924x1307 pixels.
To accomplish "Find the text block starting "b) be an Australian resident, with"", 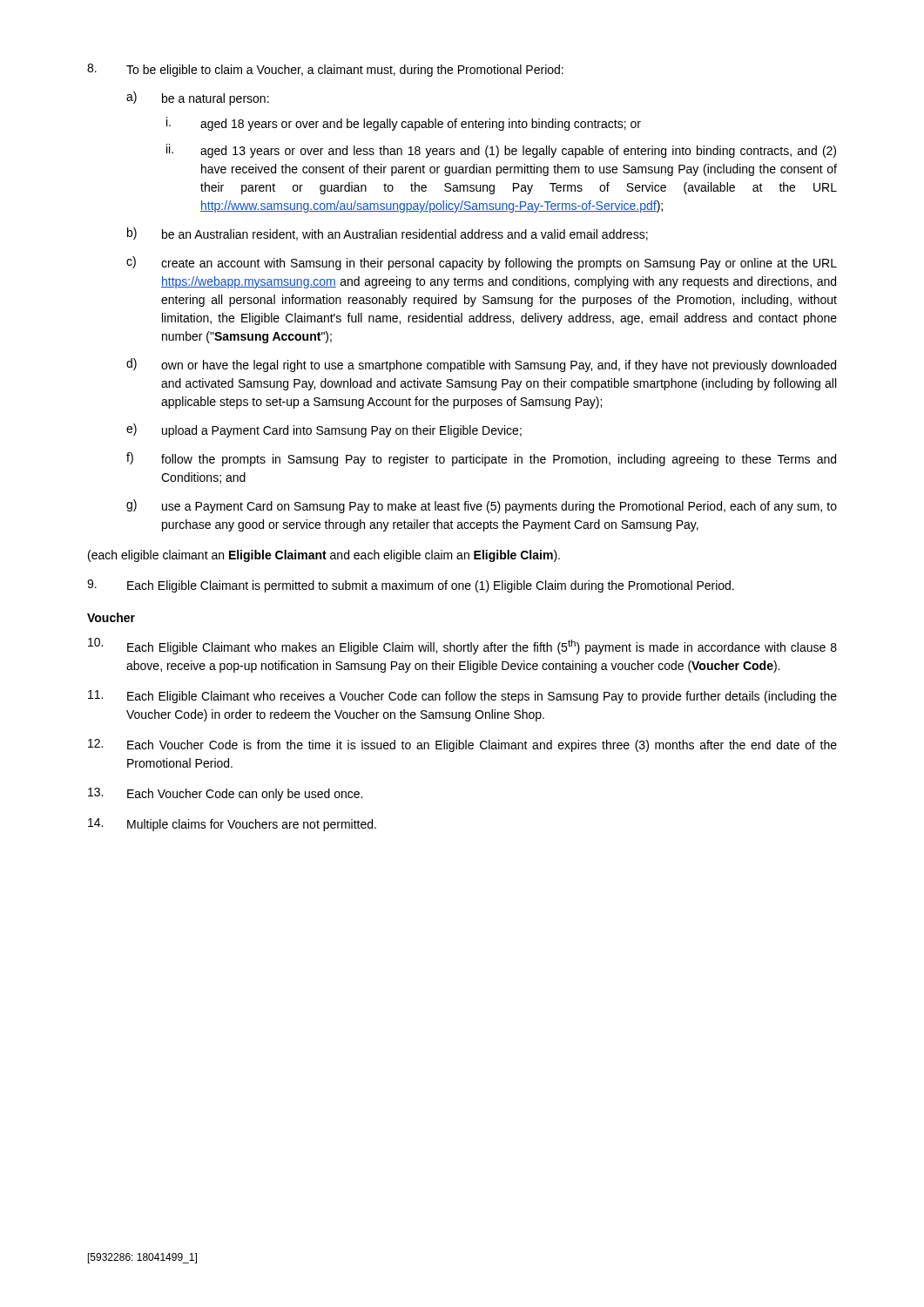I will click(x=482, y=235).
